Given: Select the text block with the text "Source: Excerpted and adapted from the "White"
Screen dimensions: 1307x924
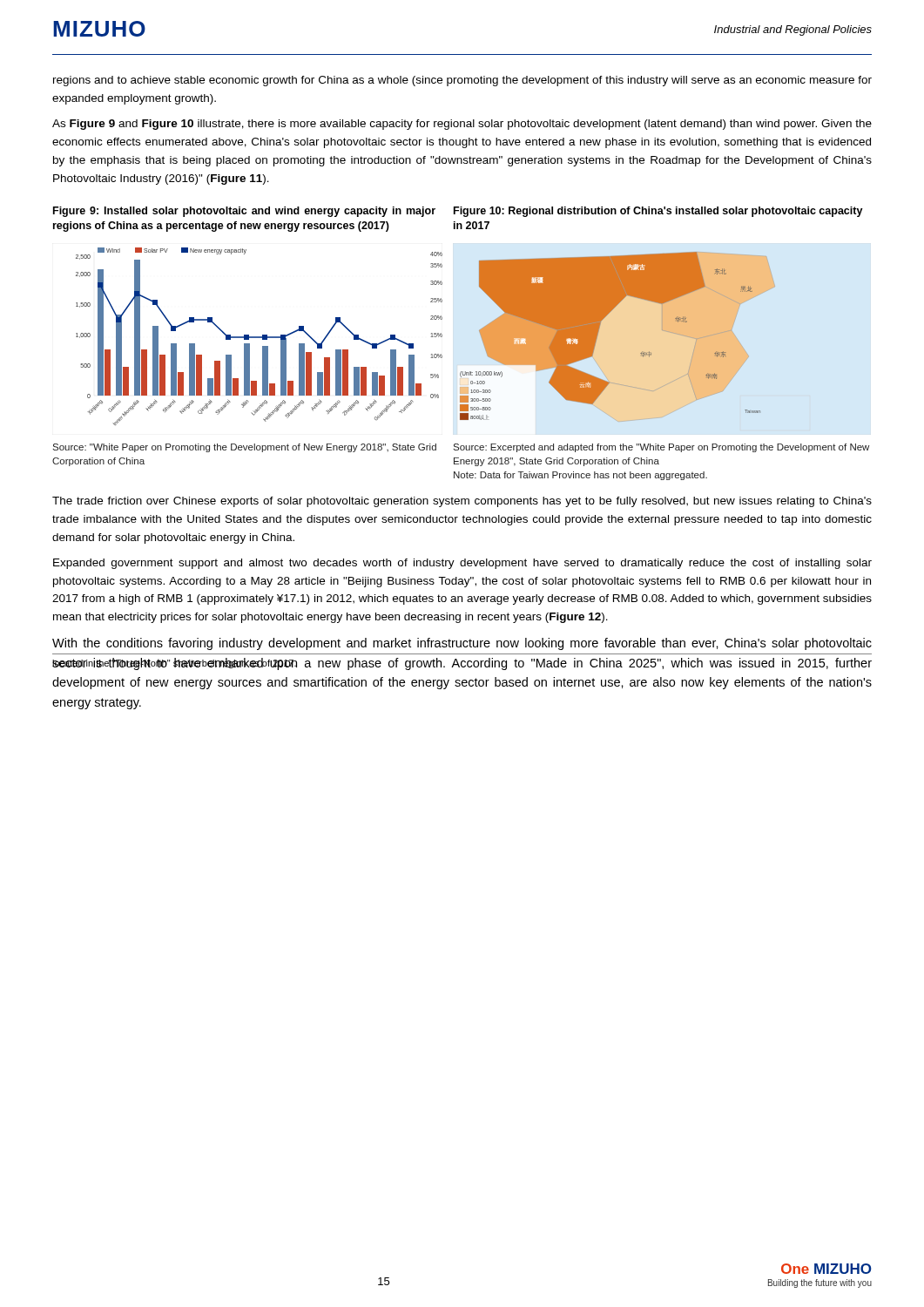Looking at the screenshot, I should click(x=661, y=461).
